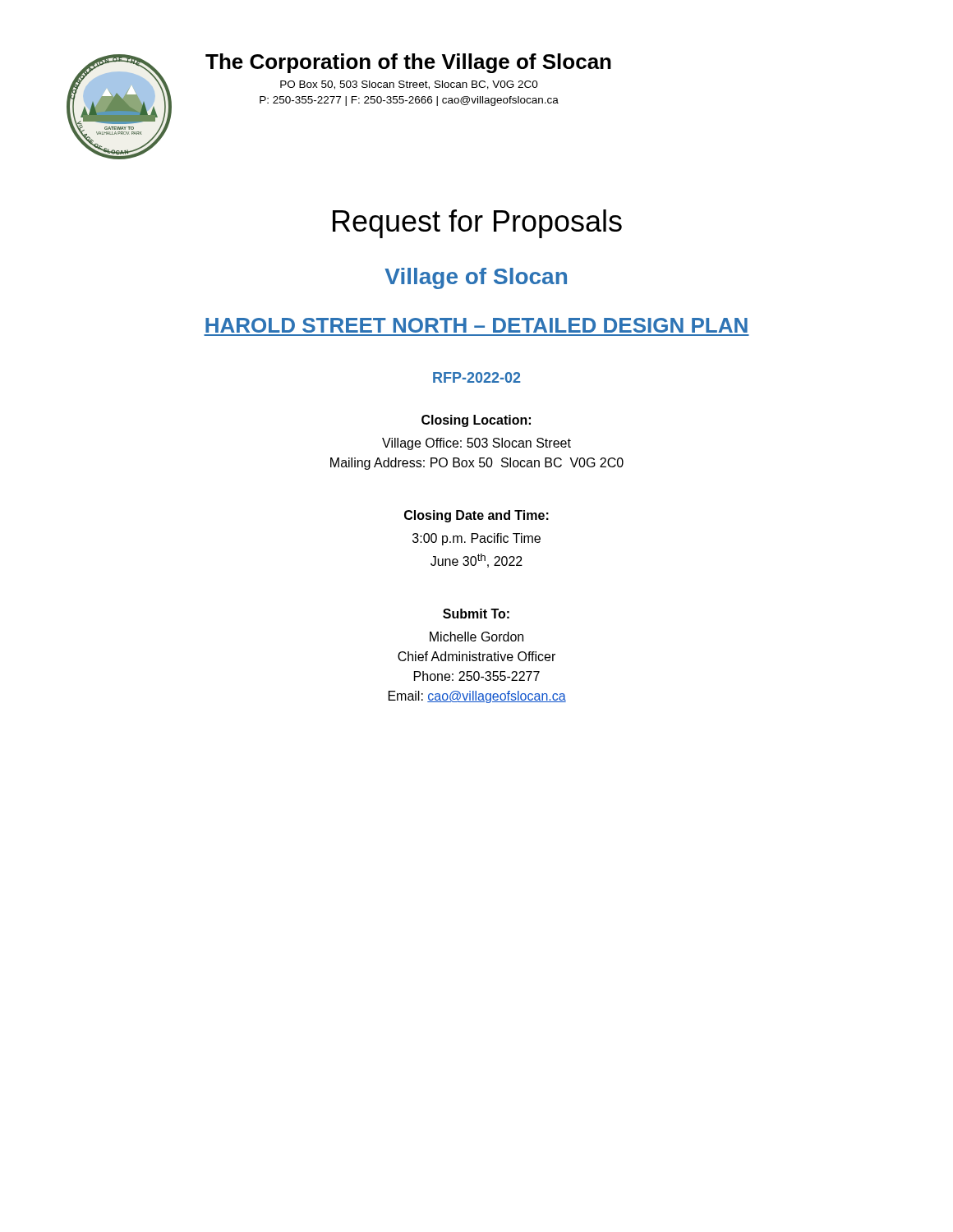The image size is (953, 1232).
Task: Point to the block beginning "Closing Date and Time: 3:00 p.m. Pacific Time"
Action: click(476, 539)
